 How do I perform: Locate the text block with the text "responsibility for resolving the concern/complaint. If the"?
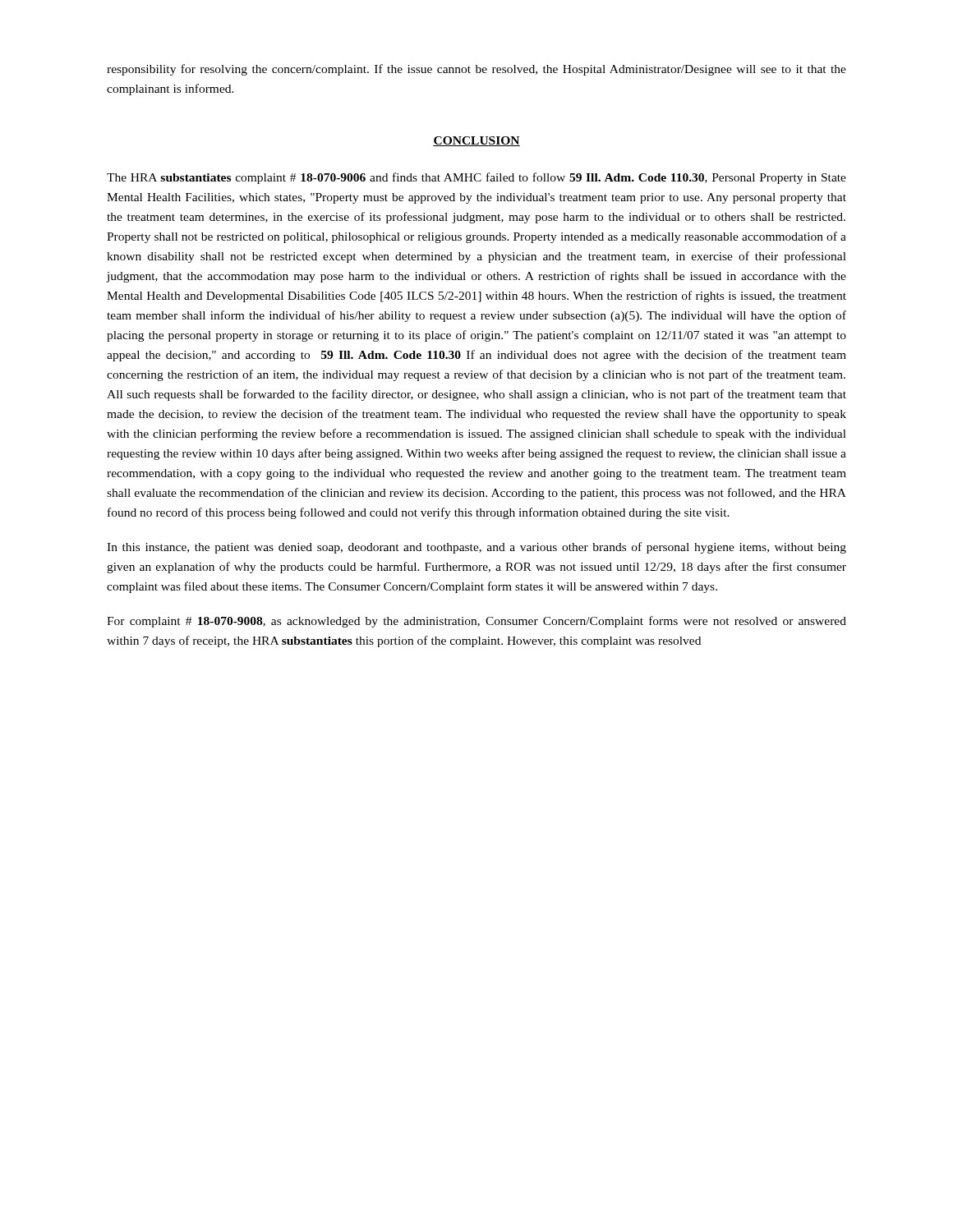[x=476, y=78]
